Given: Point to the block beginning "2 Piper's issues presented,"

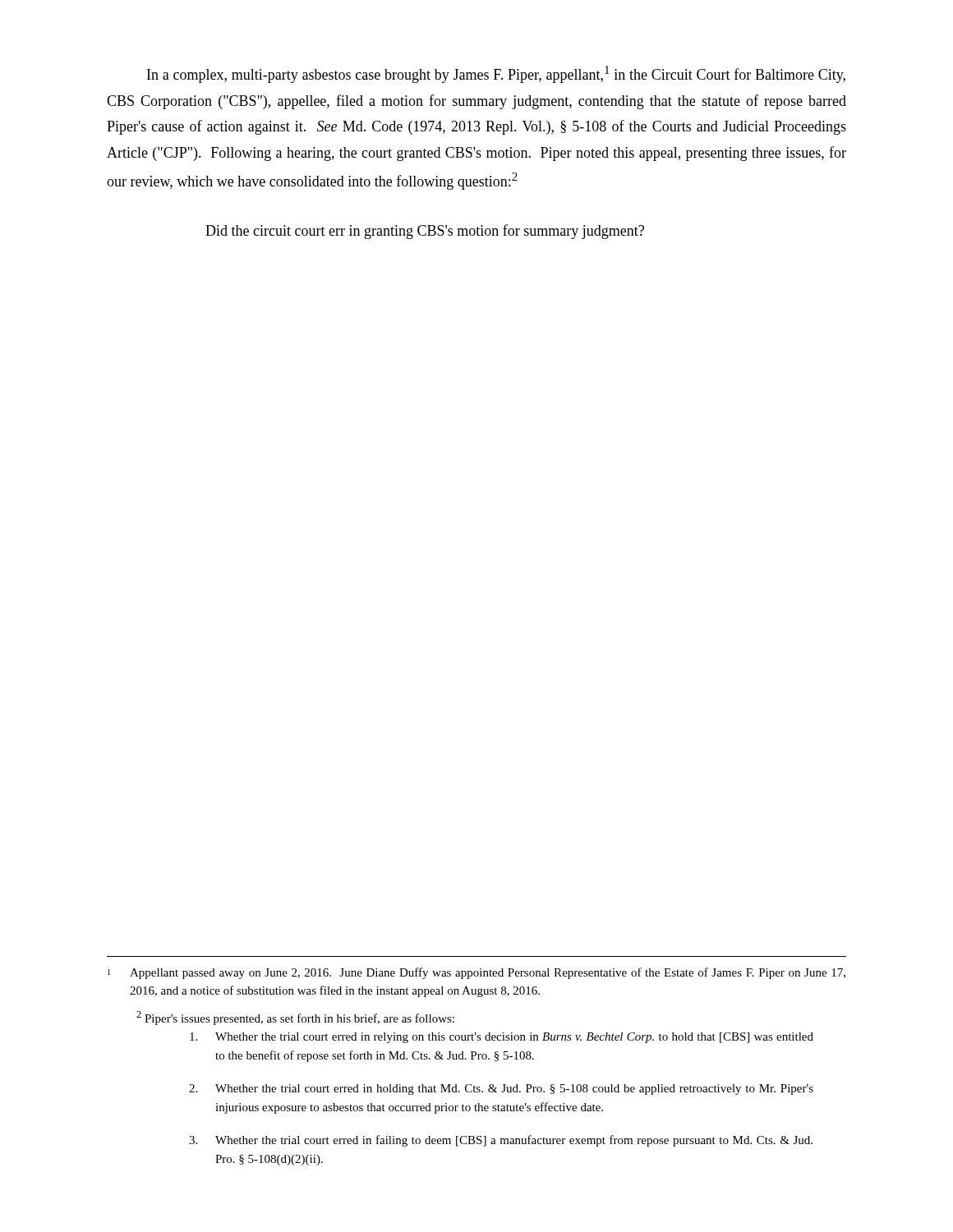Looking at the screenshot, I should (295, 1018).
